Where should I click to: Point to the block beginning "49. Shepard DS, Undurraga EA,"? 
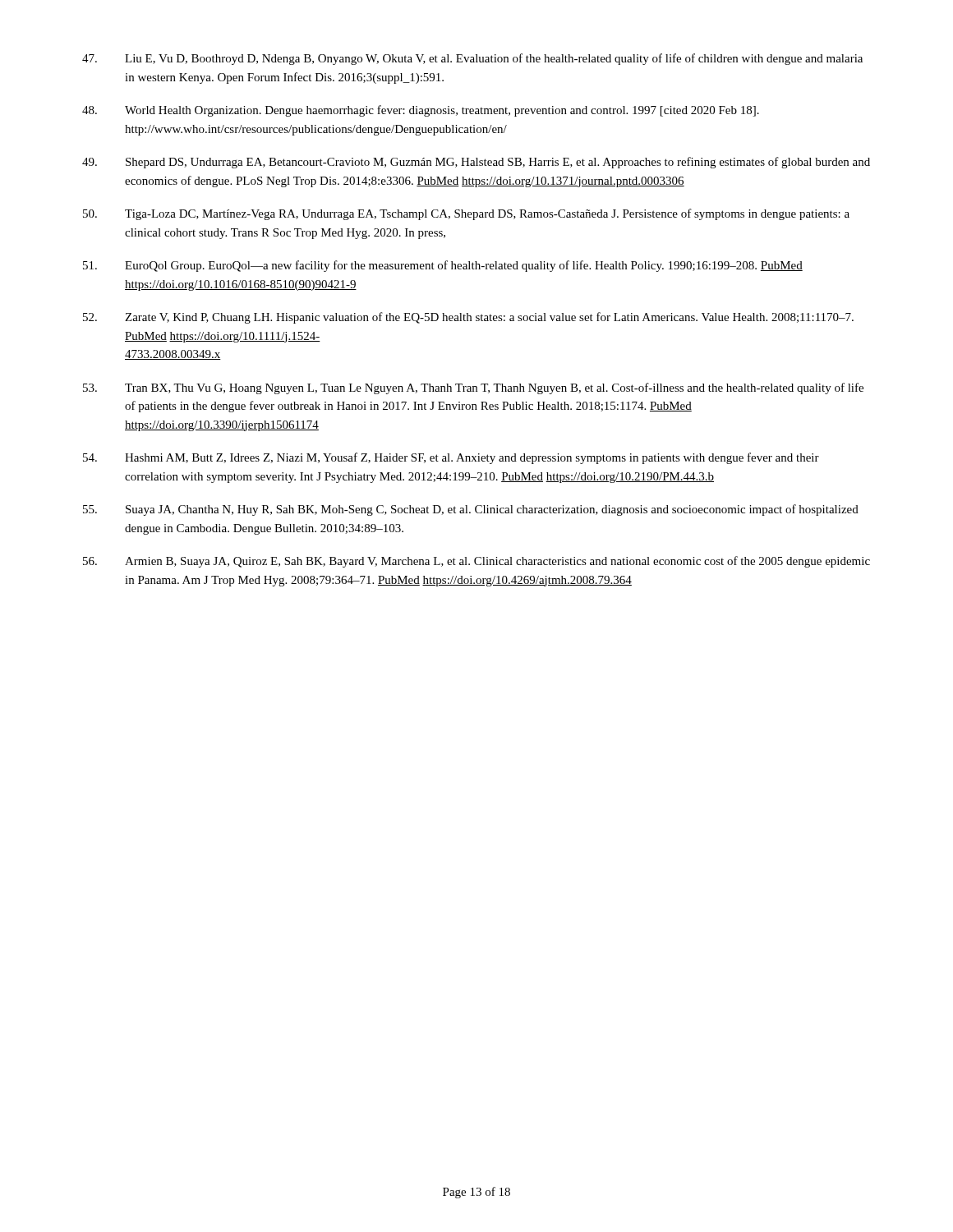[x=476, y=171]
